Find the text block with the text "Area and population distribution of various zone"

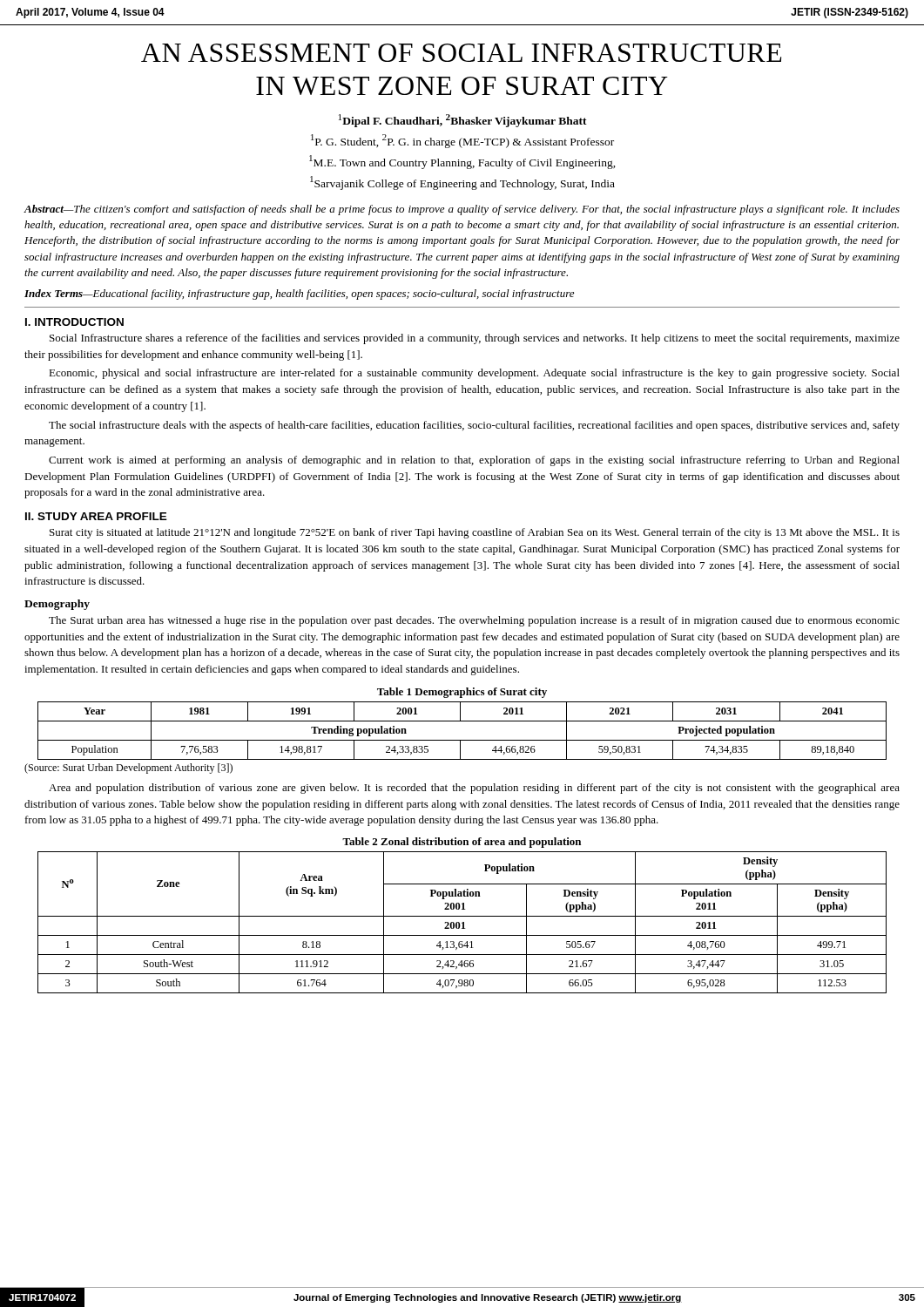[462, 803]
